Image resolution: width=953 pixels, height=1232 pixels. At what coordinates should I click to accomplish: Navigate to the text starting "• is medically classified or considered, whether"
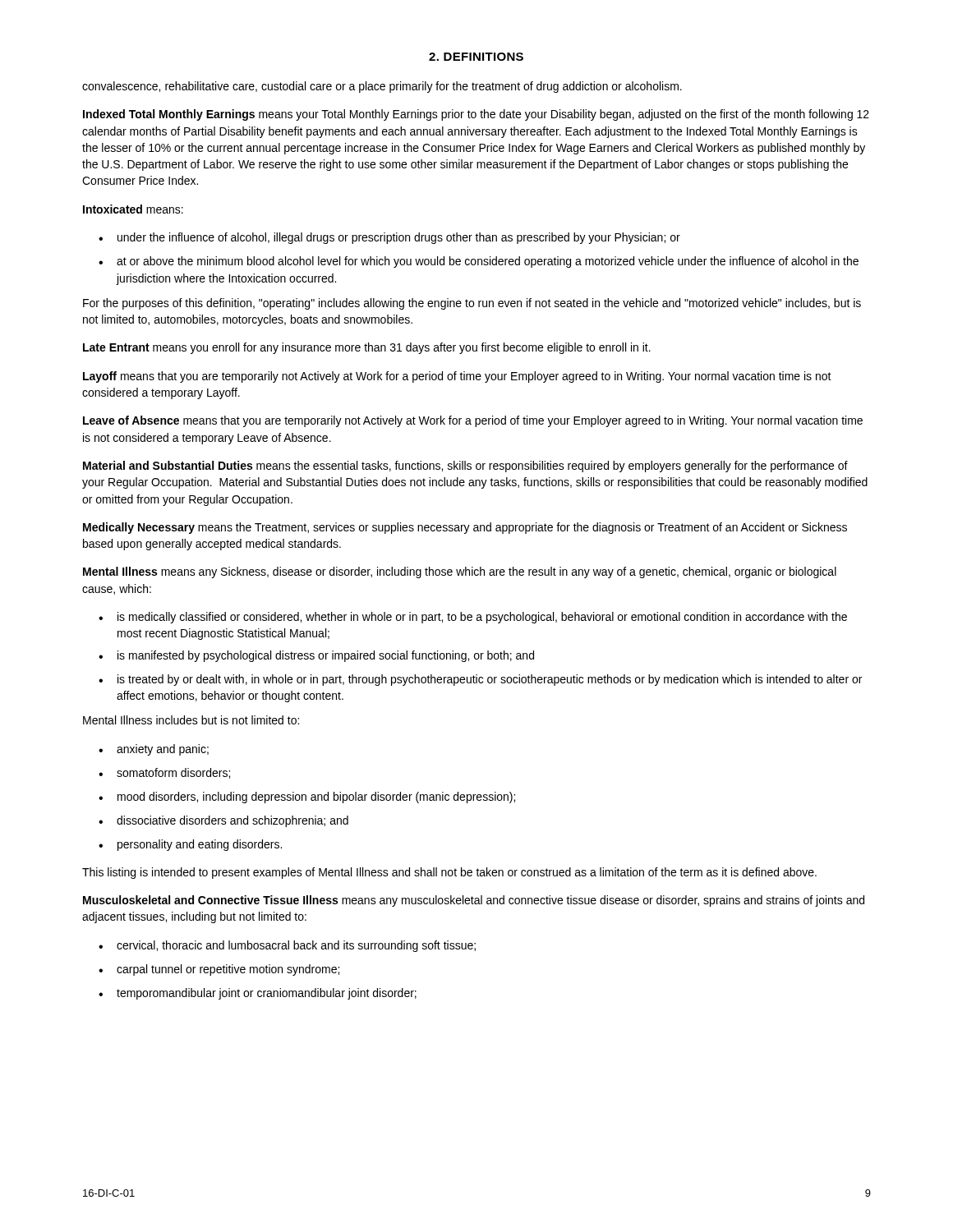[x=485, y=625]
